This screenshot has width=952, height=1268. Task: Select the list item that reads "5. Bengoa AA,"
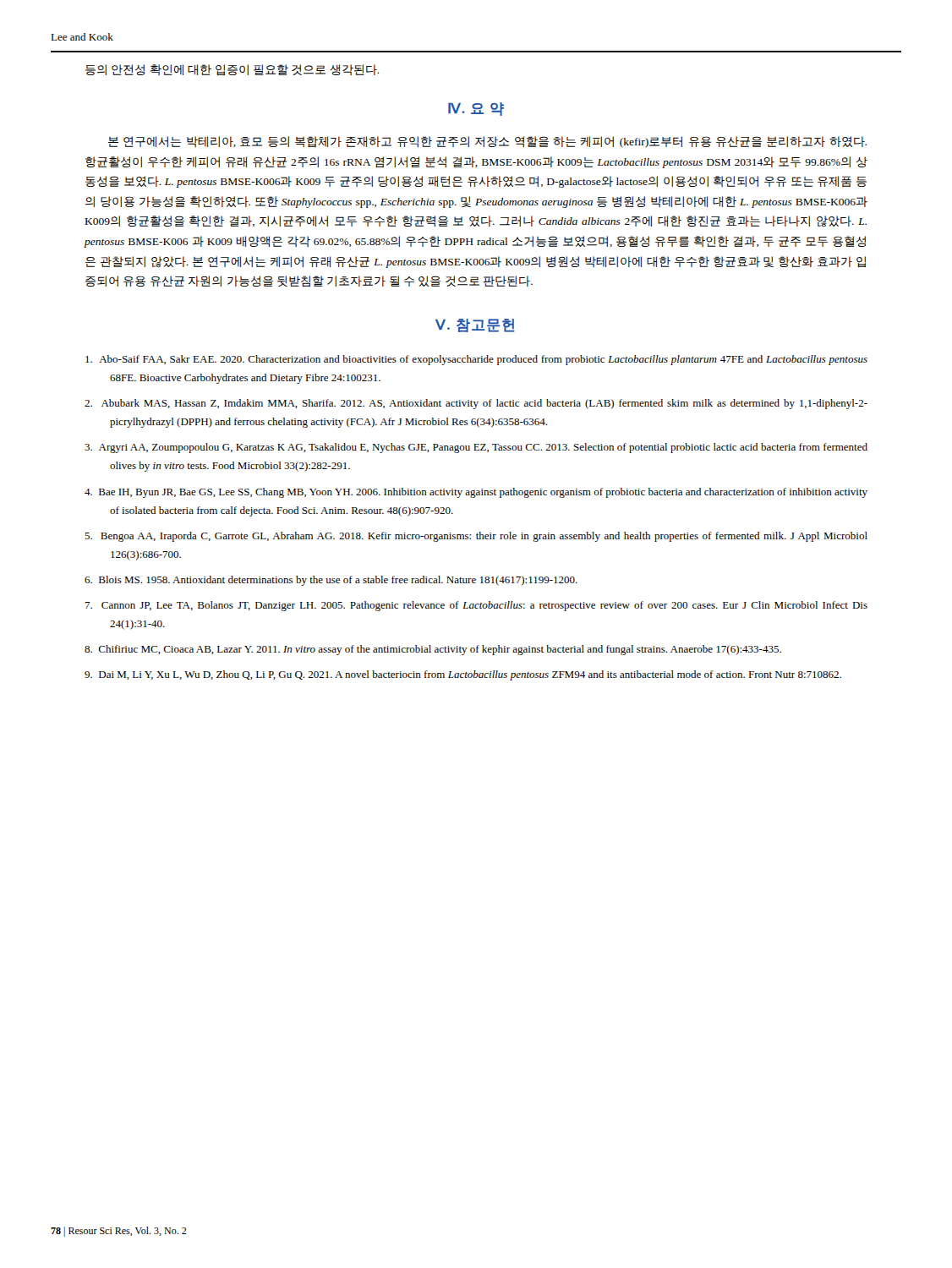point(476,545)
